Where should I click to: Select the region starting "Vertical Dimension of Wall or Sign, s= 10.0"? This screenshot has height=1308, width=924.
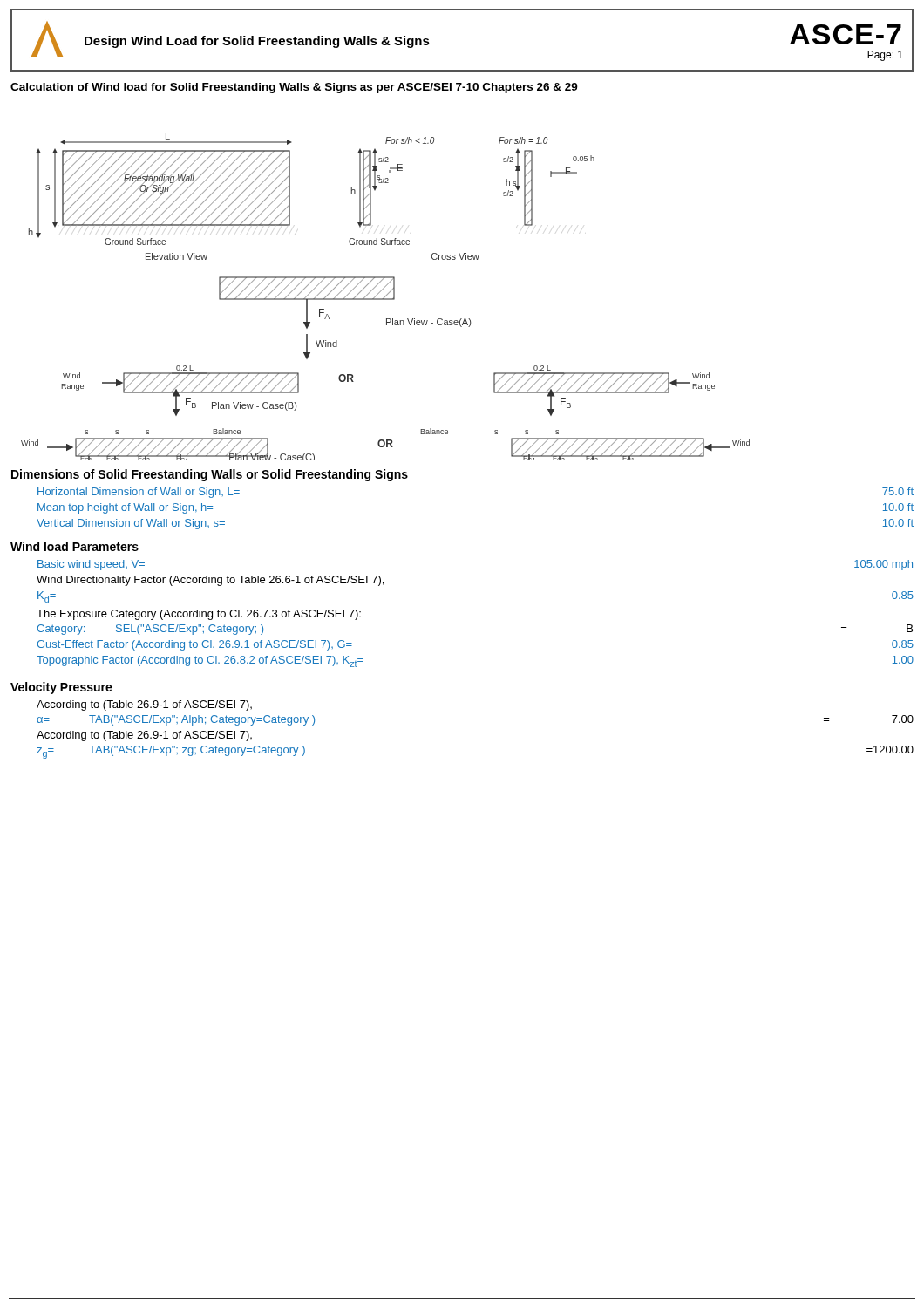126,524
